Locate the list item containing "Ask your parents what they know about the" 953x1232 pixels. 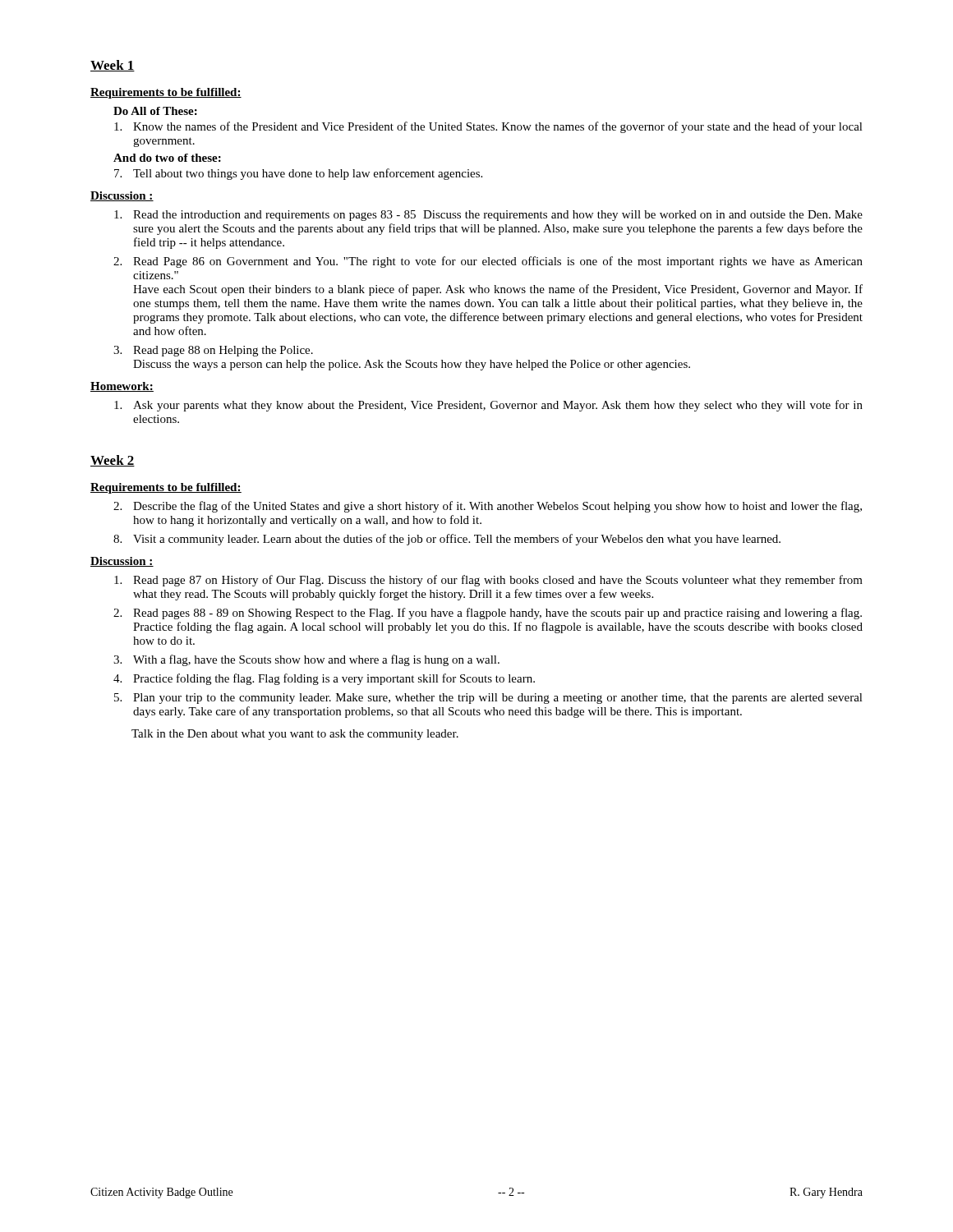[488, 412]
